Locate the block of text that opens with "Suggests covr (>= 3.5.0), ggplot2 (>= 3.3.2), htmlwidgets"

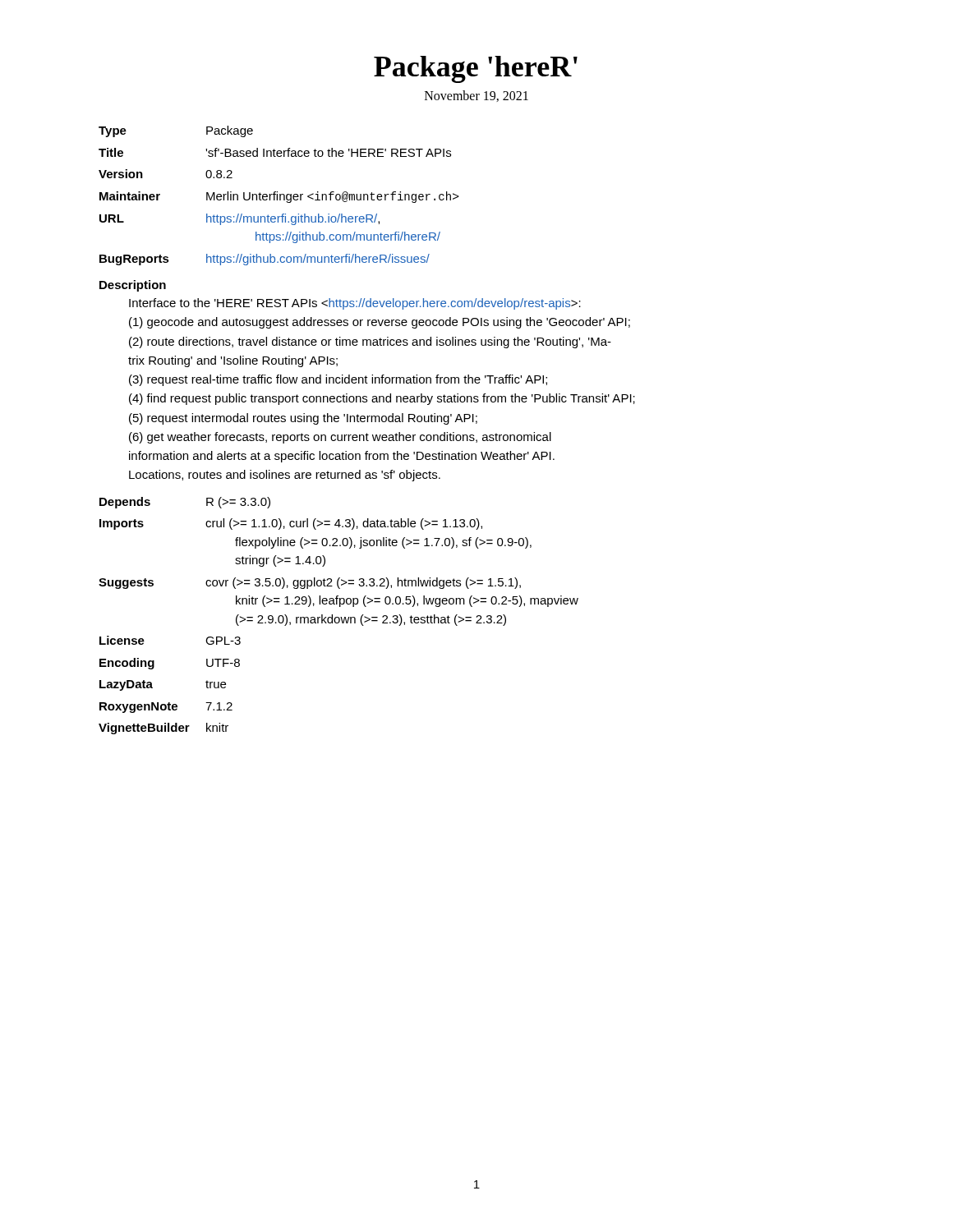[476, 582]
